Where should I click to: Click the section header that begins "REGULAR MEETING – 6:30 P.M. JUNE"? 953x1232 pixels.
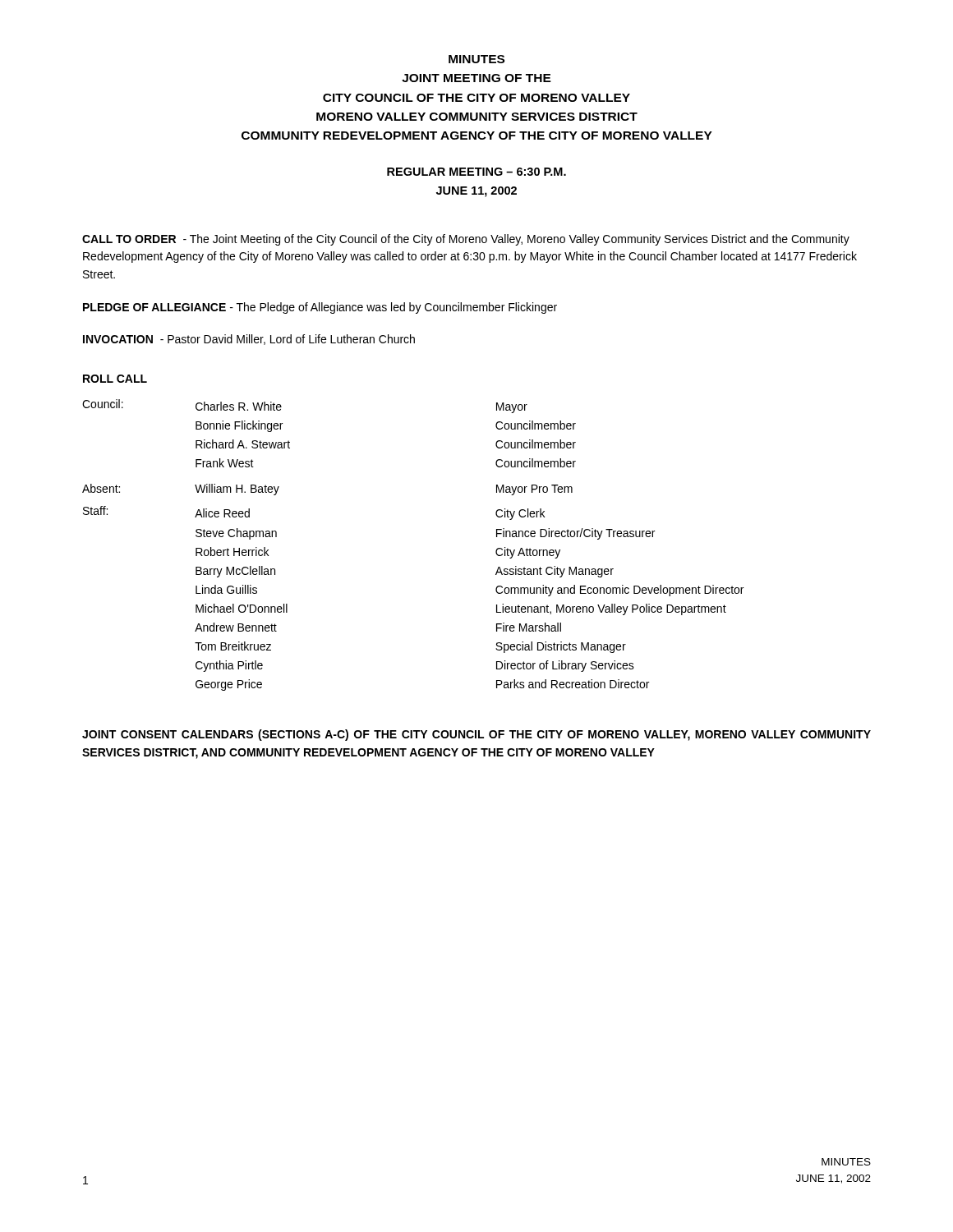[x=476, y=182]
